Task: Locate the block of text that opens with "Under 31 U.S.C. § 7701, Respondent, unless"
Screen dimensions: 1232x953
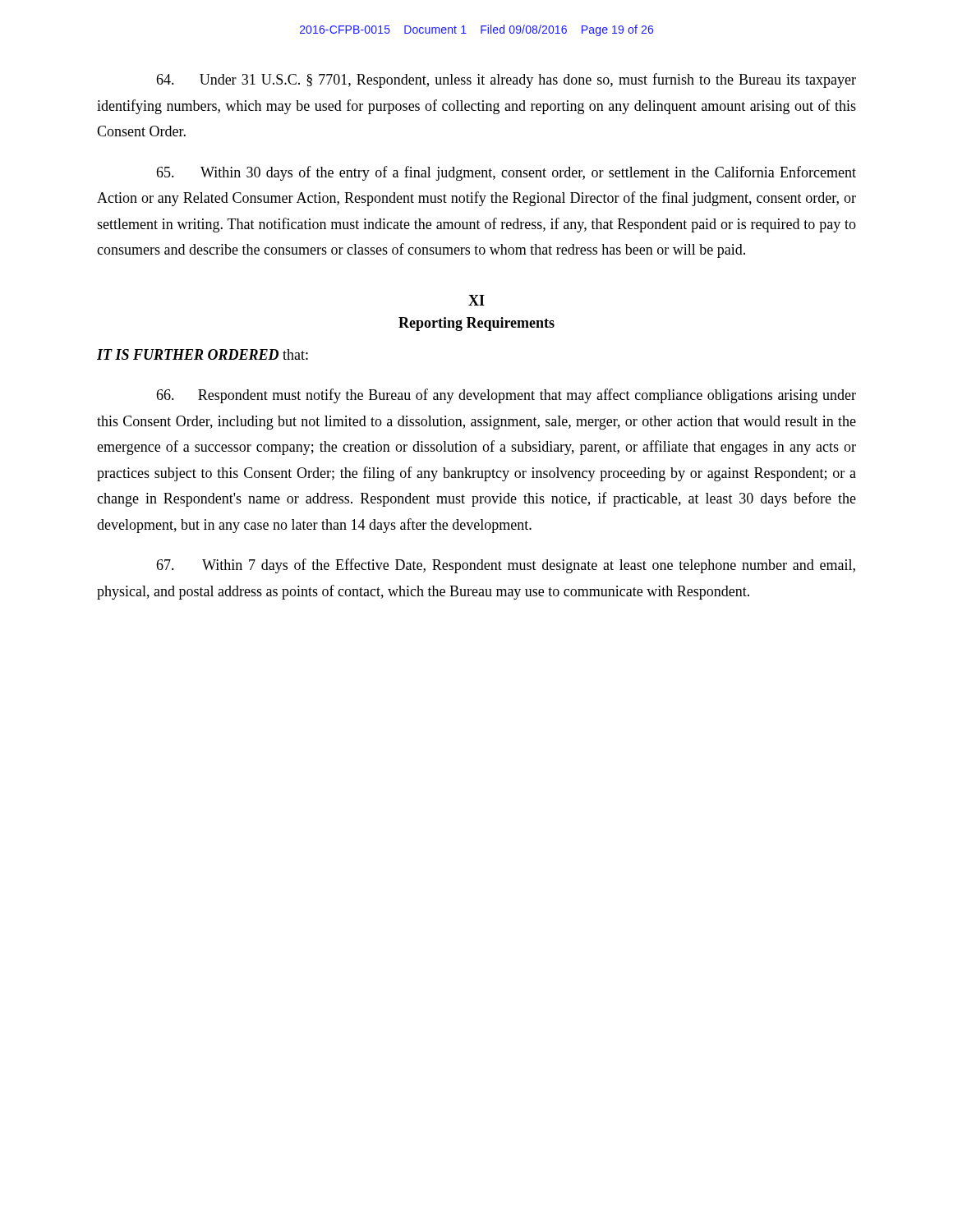Action: point(476,106)
